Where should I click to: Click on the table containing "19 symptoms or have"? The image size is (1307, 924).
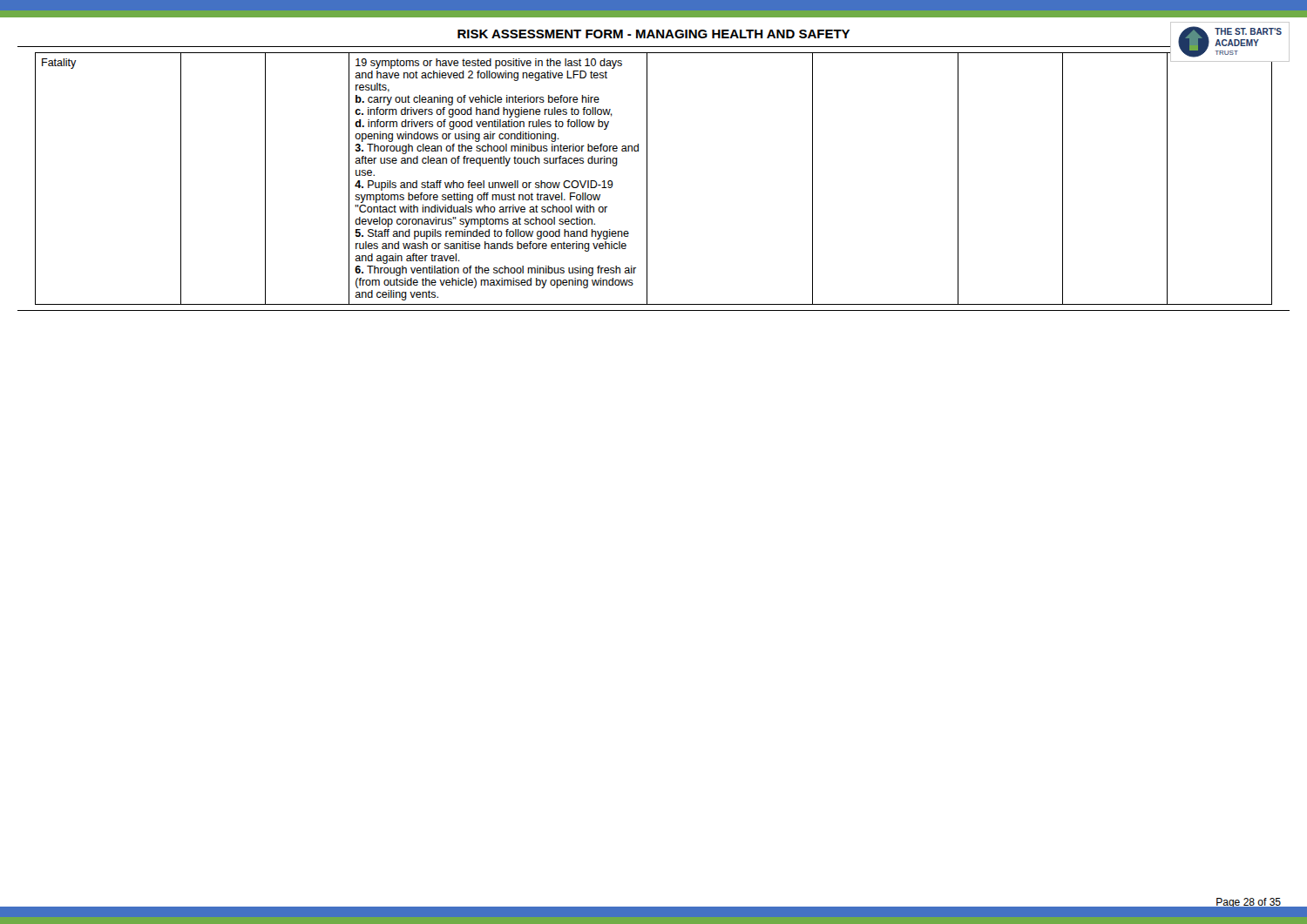point(654,179)
